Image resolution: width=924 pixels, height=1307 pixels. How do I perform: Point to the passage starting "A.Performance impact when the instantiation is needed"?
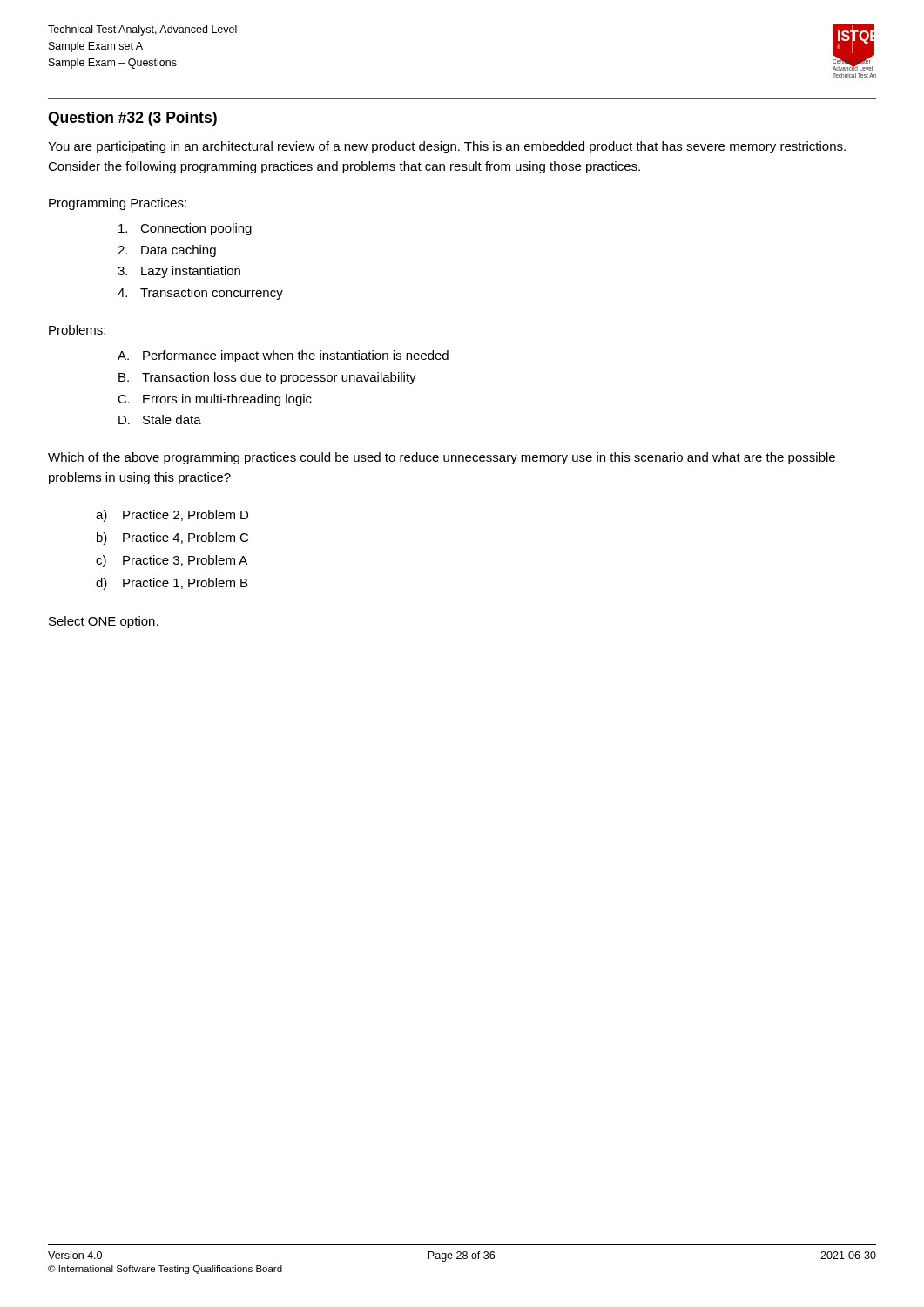tap(283, 356)
